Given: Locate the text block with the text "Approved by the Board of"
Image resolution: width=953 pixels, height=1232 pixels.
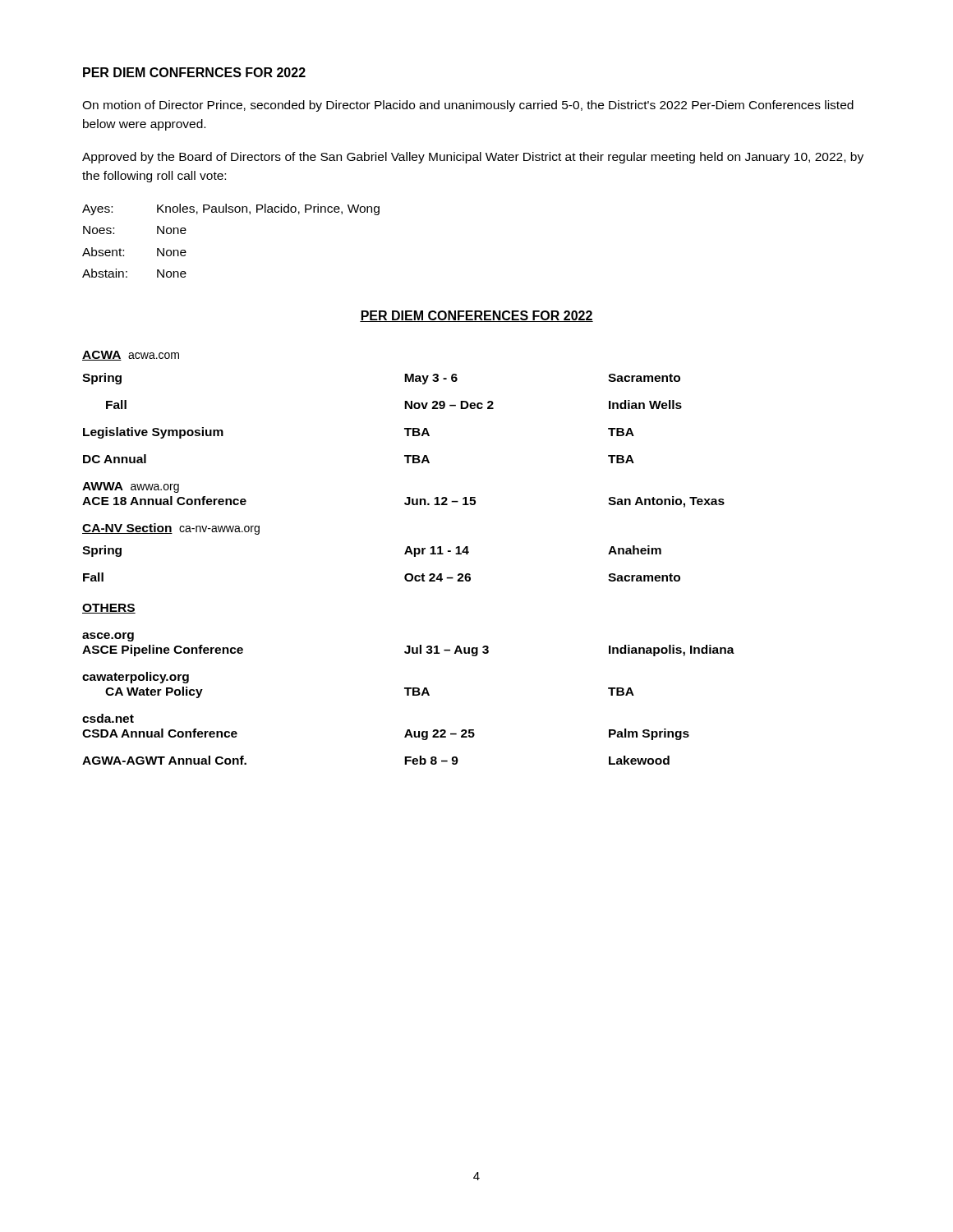Looking at the screenshot, I should point(473,166).
